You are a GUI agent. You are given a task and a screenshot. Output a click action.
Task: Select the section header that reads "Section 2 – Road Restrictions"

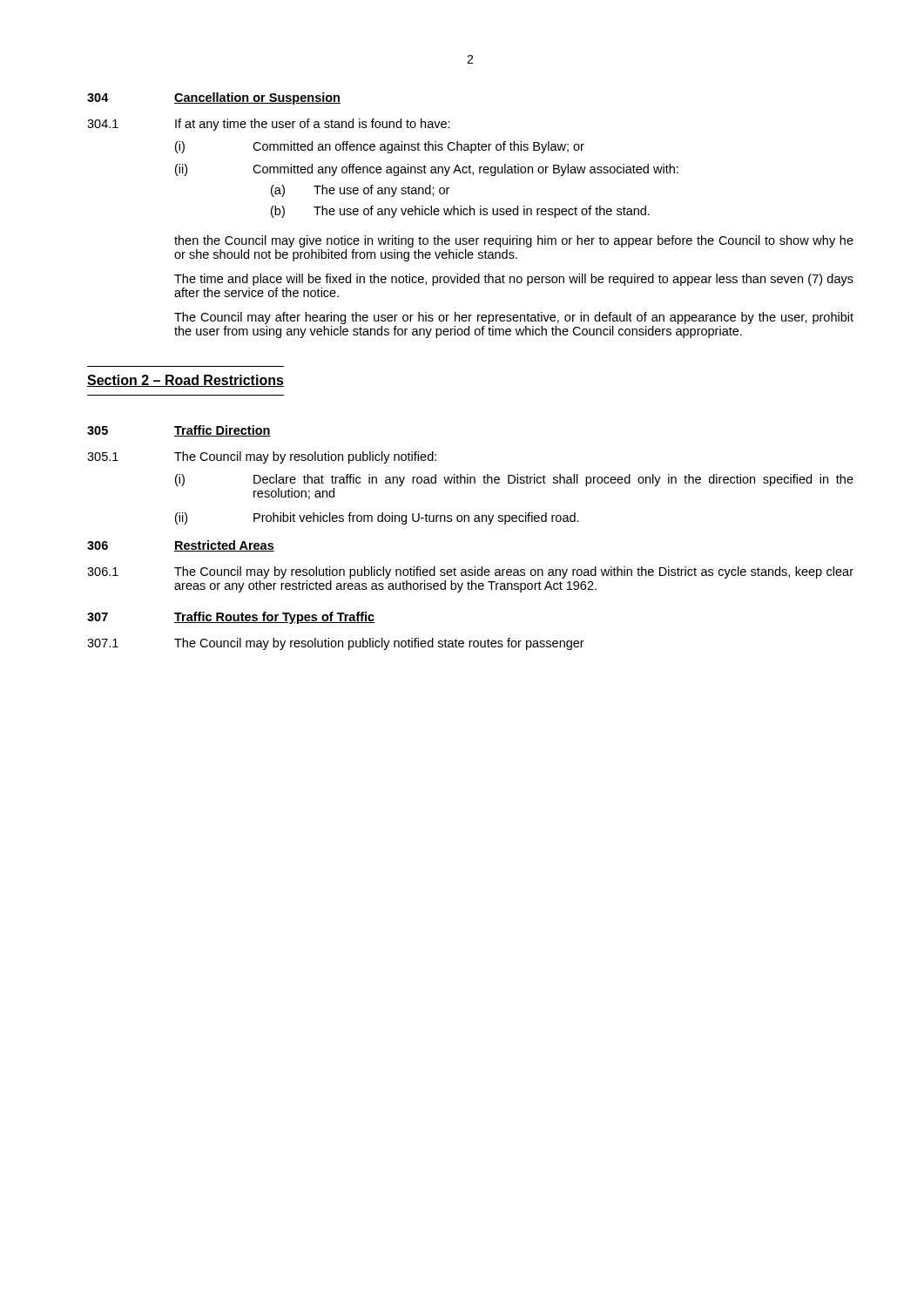click(x=185, y=380)
